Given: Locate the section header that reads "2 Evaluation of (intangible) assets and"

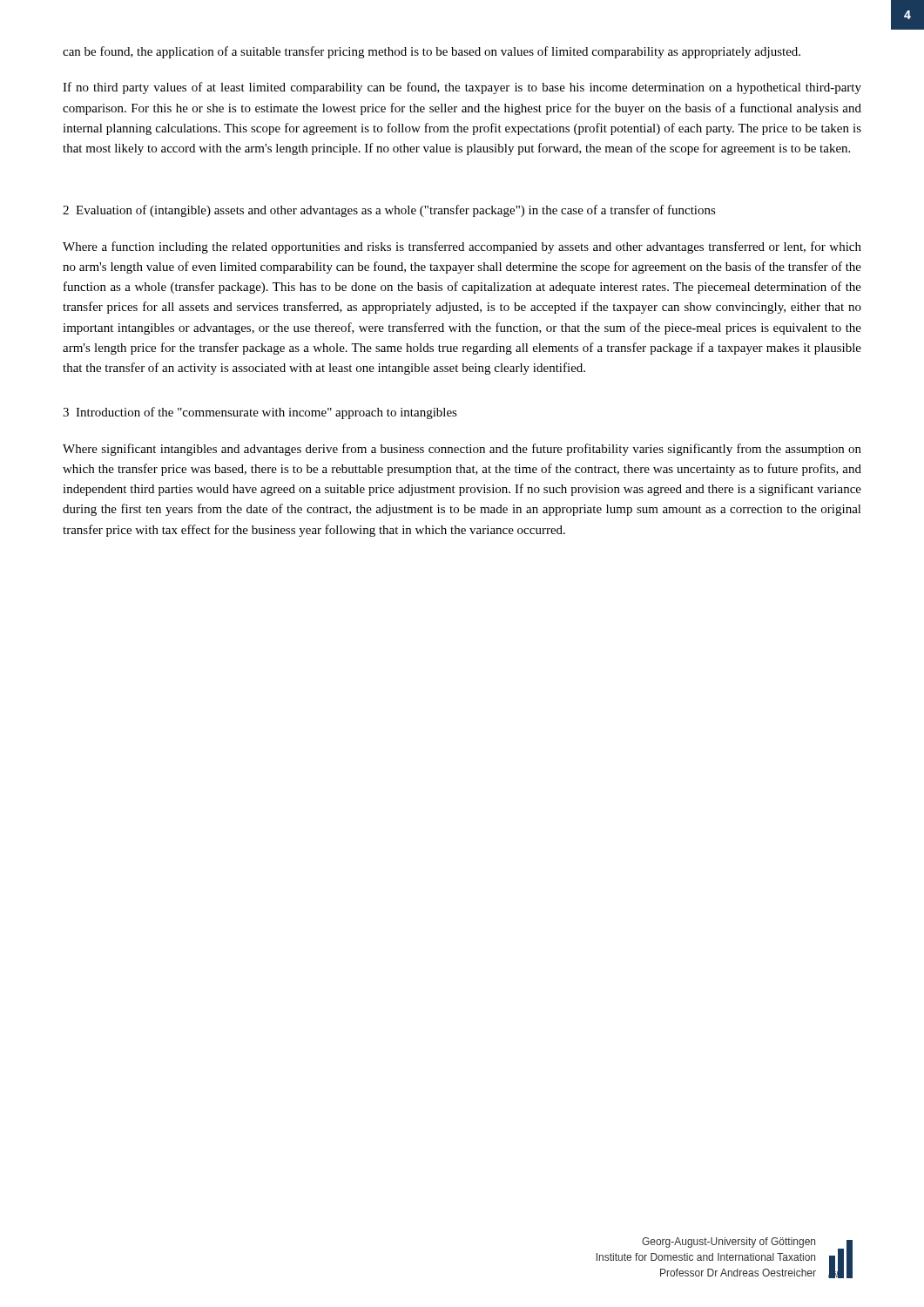Looking at the screenshot, I should [x=389, y=210].
